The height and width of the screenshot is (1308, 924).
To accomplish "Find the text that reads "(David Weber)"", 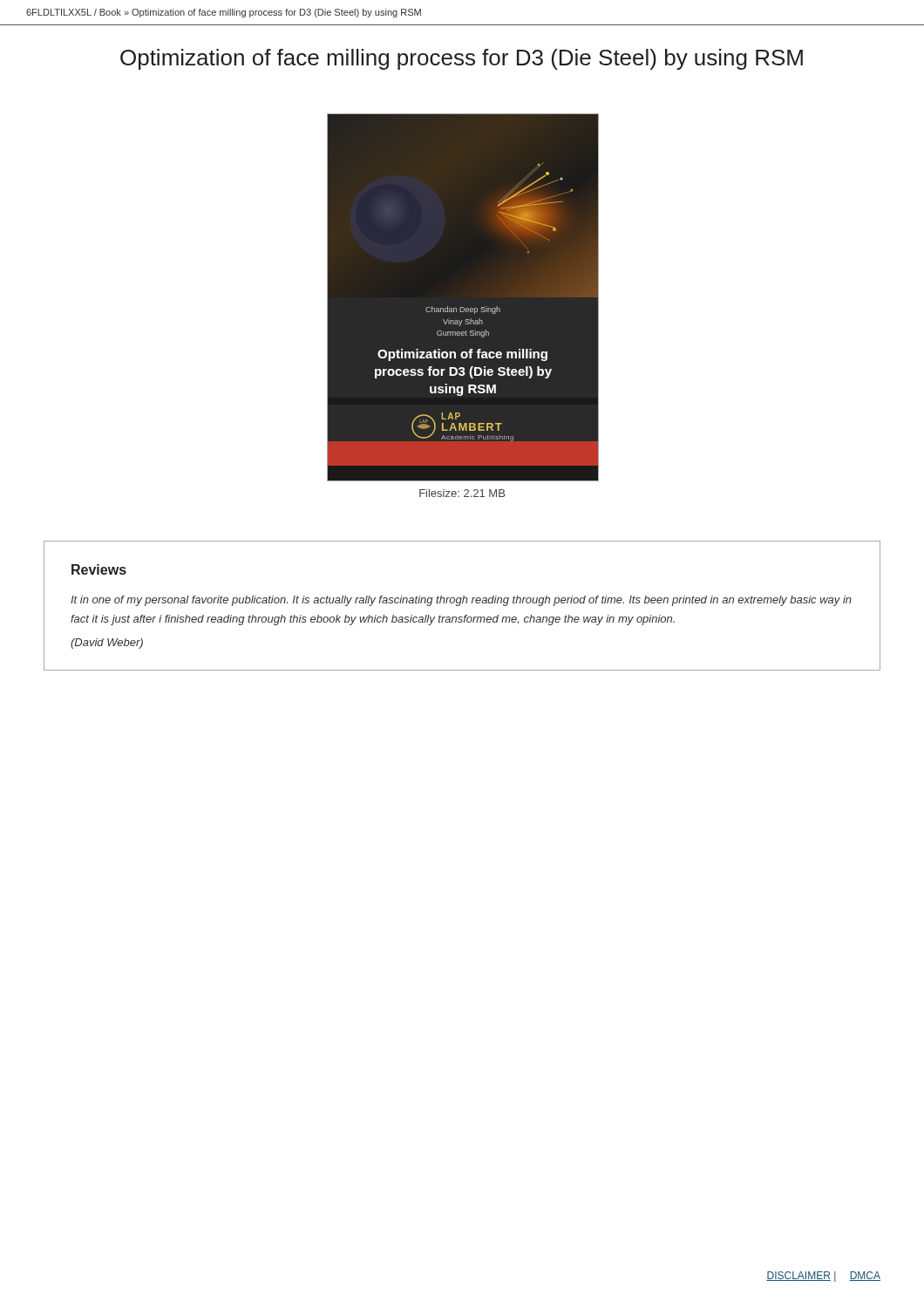I will point(107,642).
